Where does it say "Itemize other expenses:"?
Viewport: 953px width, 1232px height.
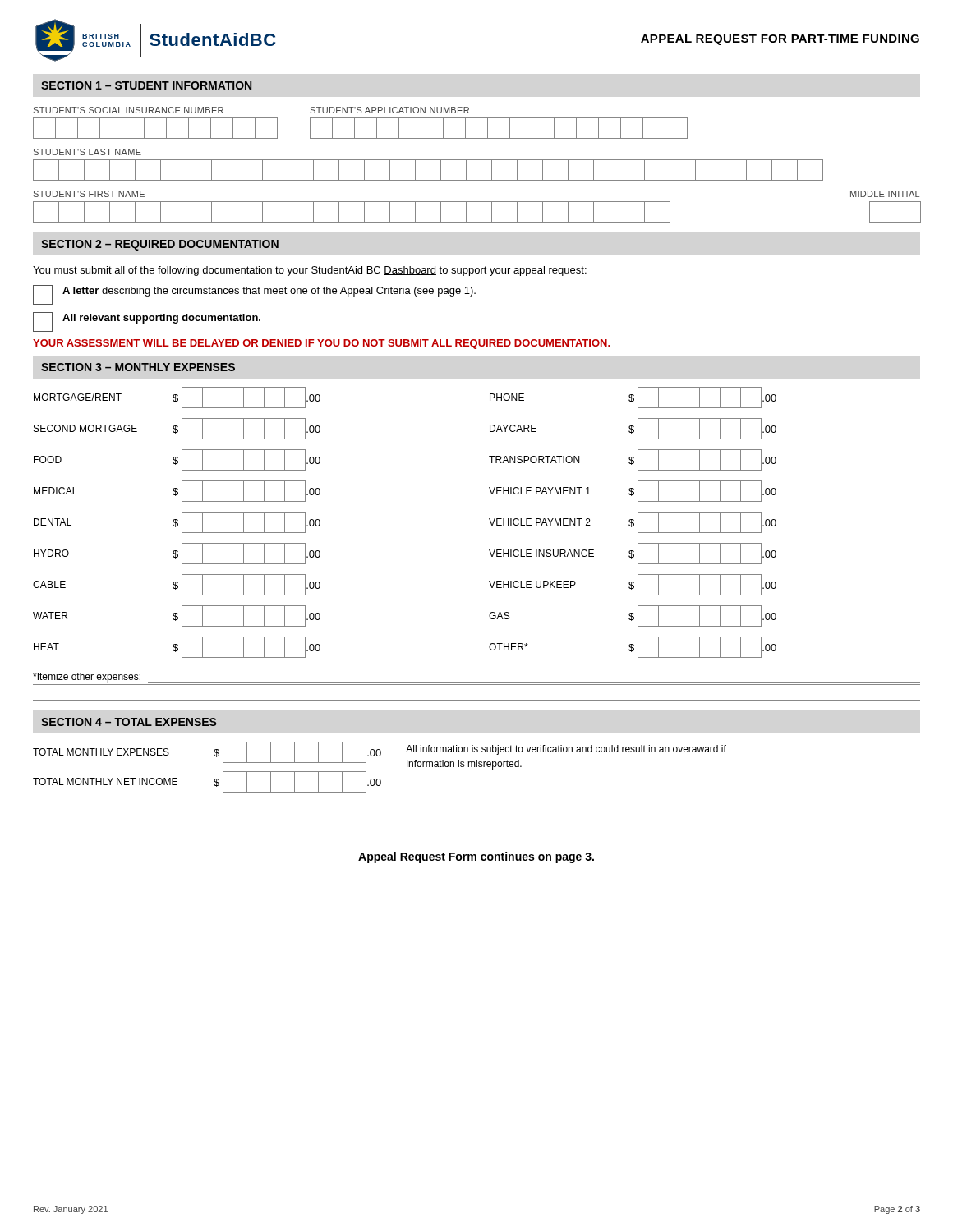(476, 677)
